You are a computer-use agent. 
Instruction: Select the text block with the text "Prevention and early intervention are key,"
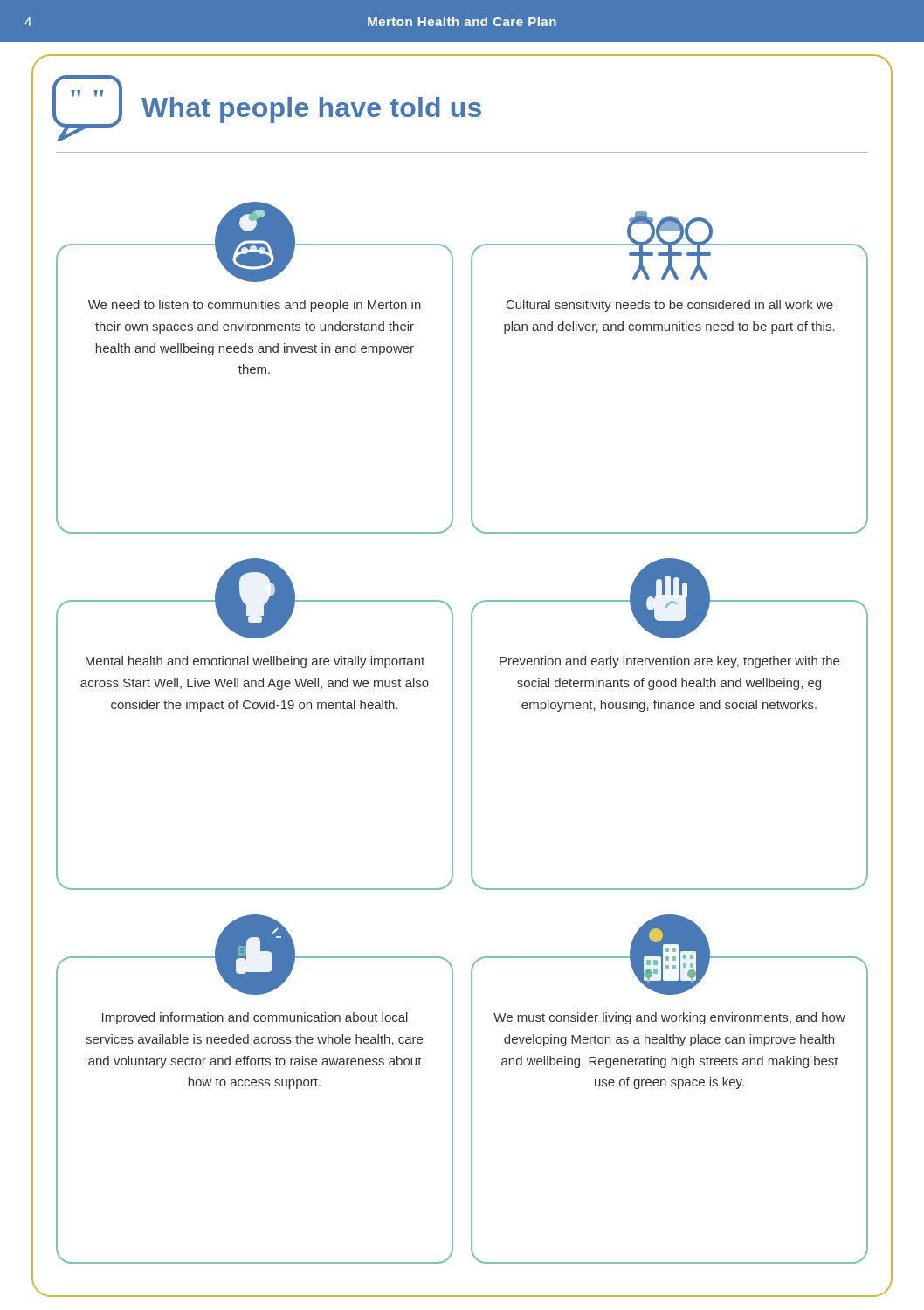point(669,682)
